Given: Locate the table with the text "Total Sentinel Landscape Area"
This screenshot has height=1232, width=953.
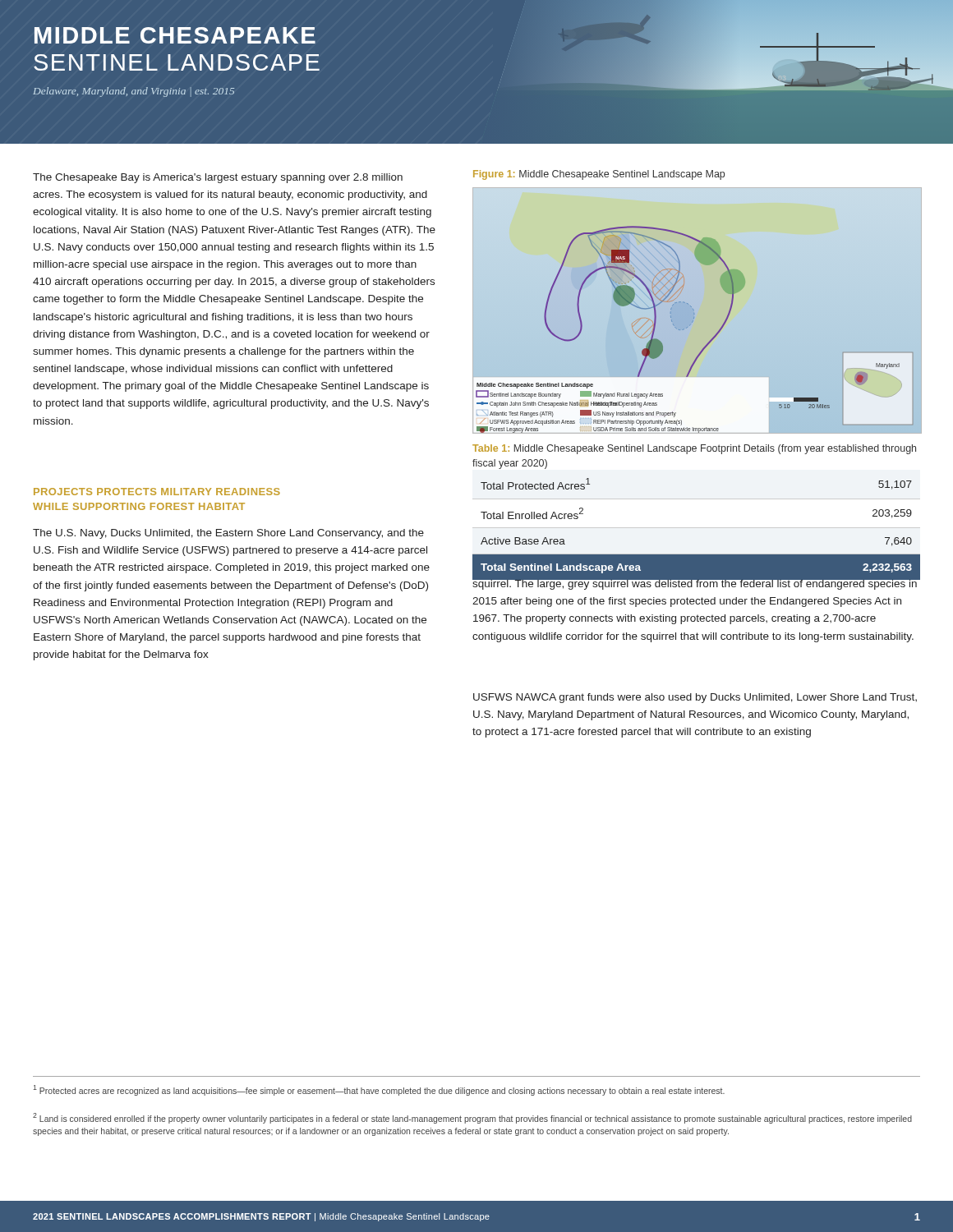Looking at the screenshot, I should (x=696, y=525).
